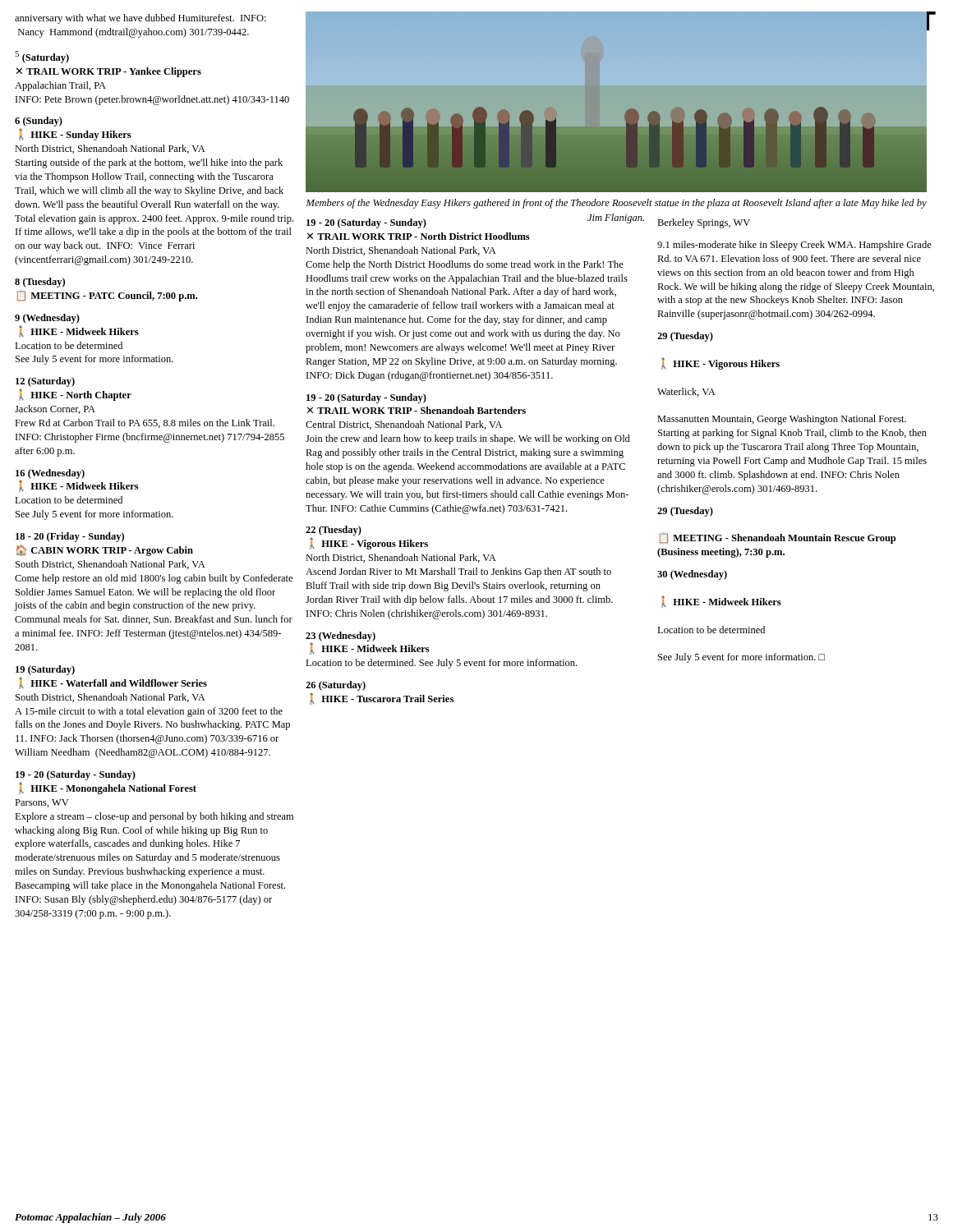The width and height of the screenshot is (953, 1232).
Task: Locate the region starting "26 (Saturday) 🚶"
Action: coord(336,686)
